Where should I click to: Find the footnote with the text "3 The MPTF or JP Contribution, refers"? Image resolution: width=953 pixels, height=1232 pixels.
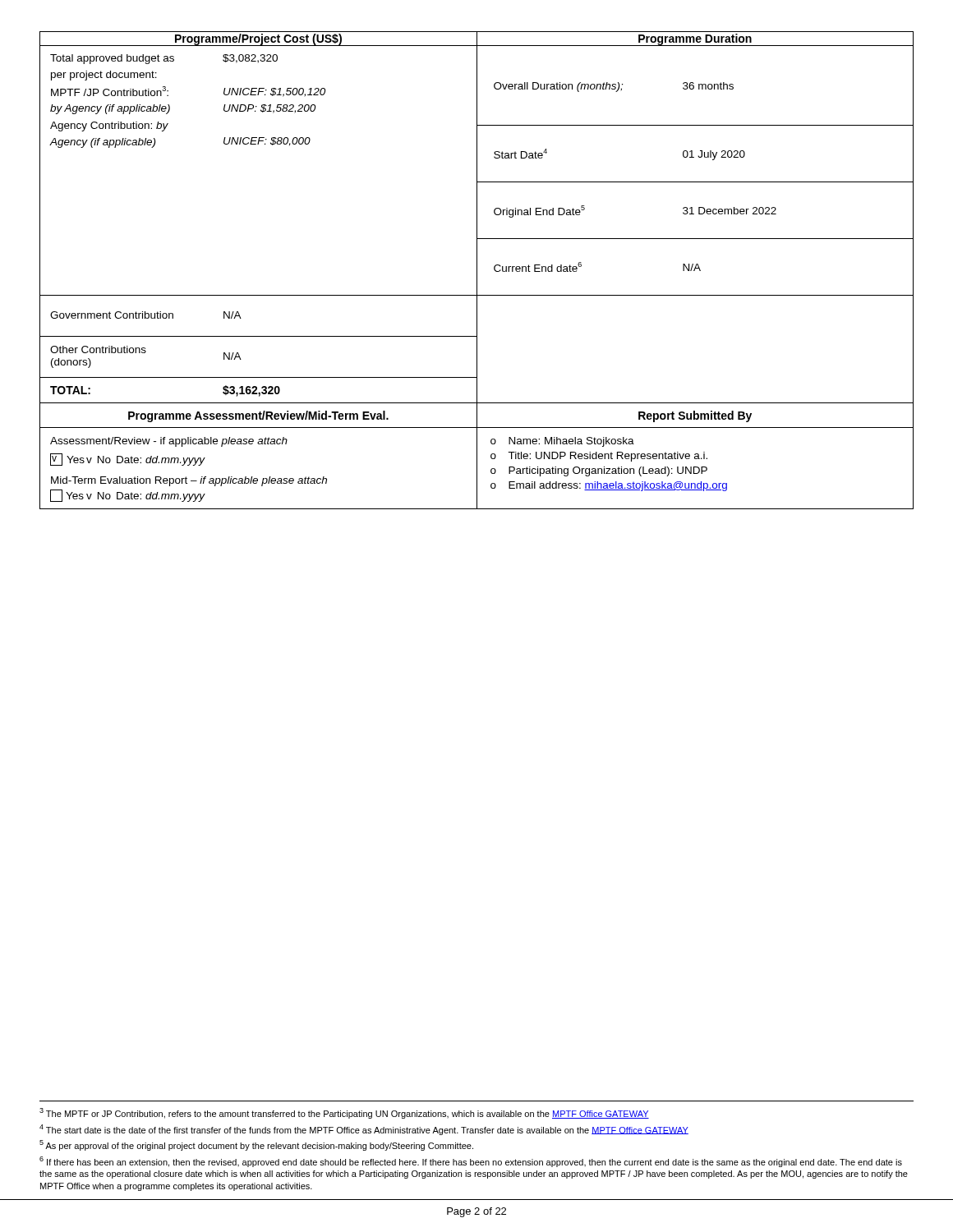click(x=344, y=1113)
